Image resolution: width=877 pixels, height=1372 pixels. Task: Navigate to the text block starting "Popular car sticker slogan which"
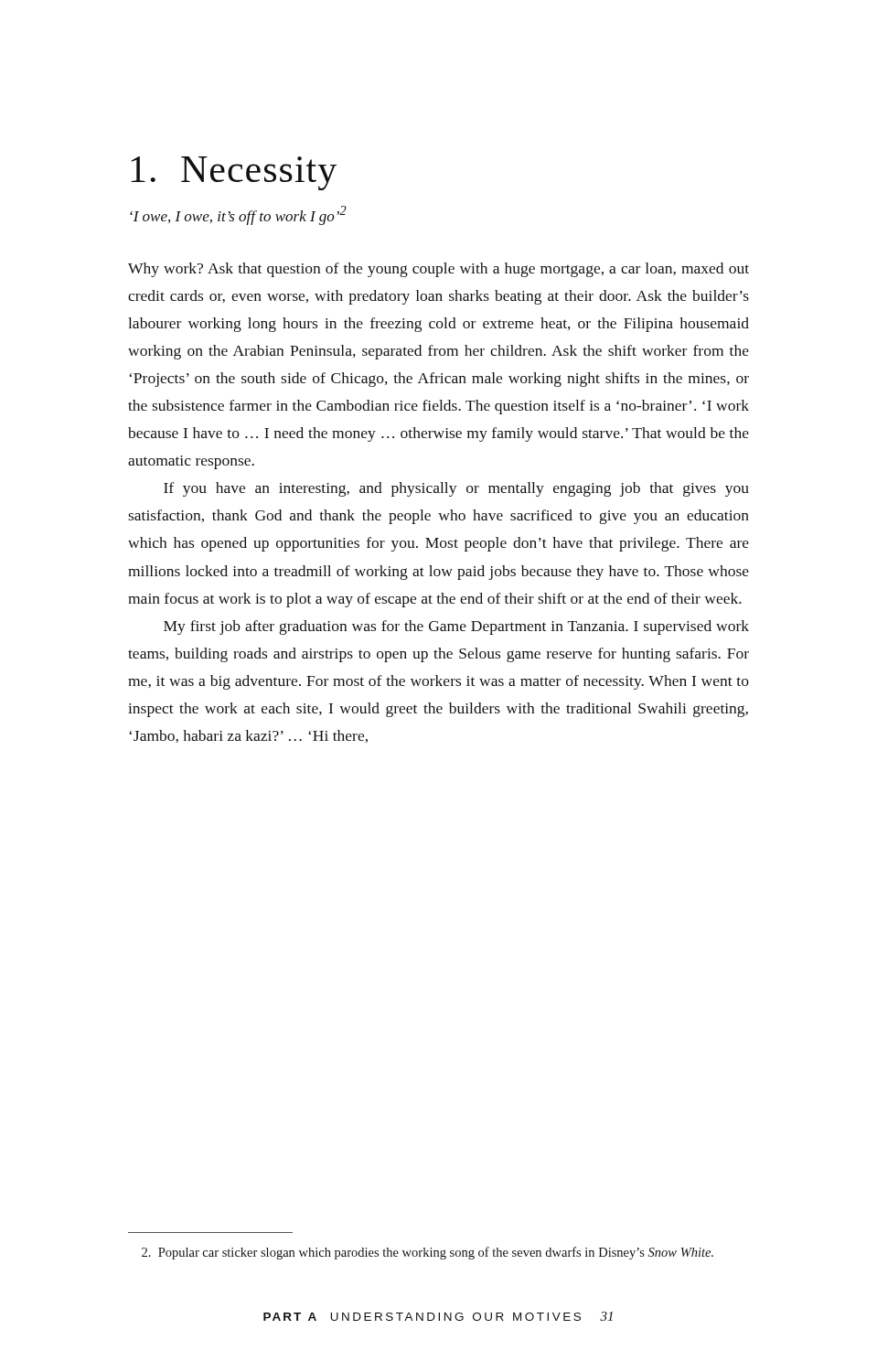(x=438, y=1252)
